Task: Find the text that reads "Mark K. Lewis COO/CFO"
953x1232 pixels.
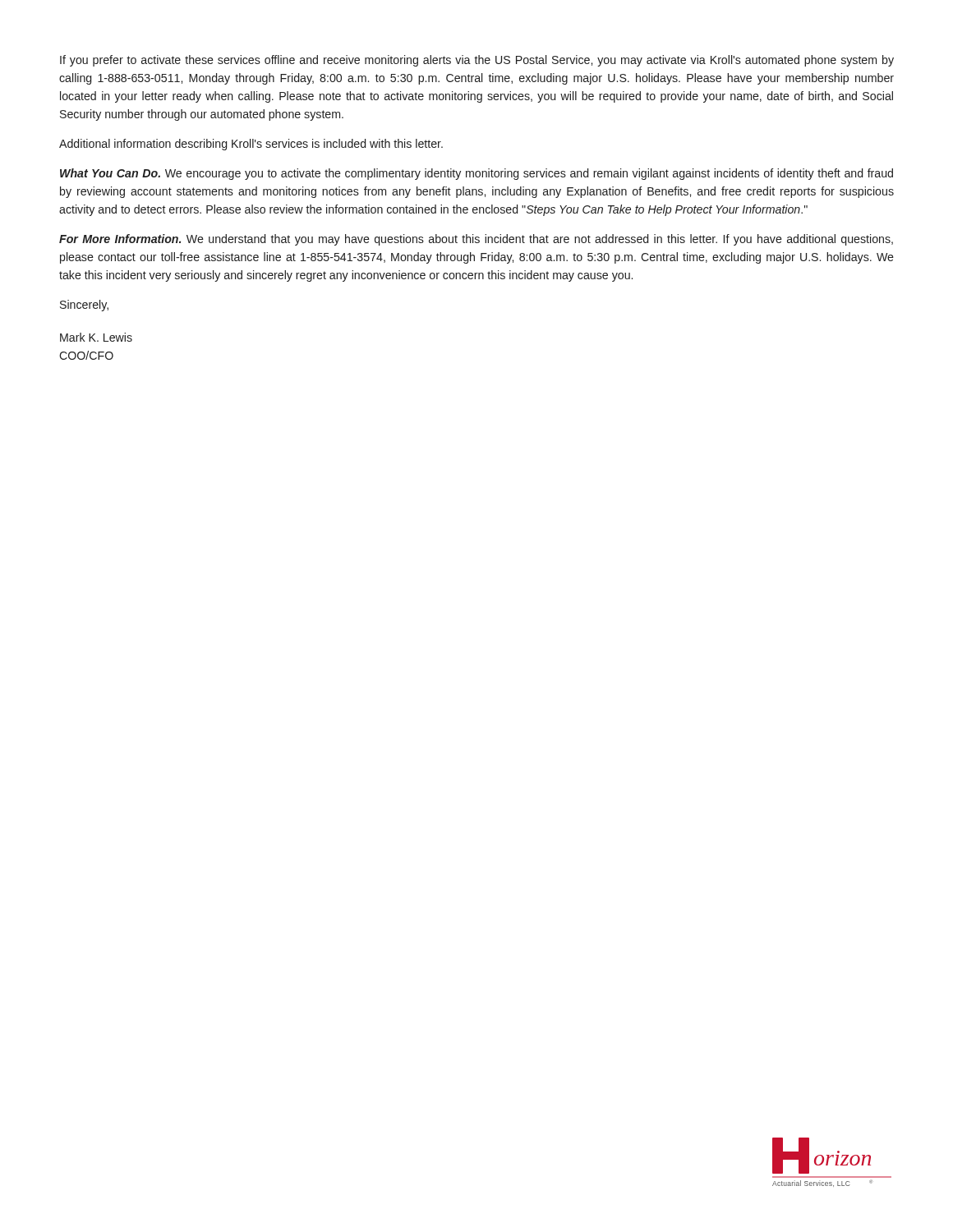Action: [96, 347]
